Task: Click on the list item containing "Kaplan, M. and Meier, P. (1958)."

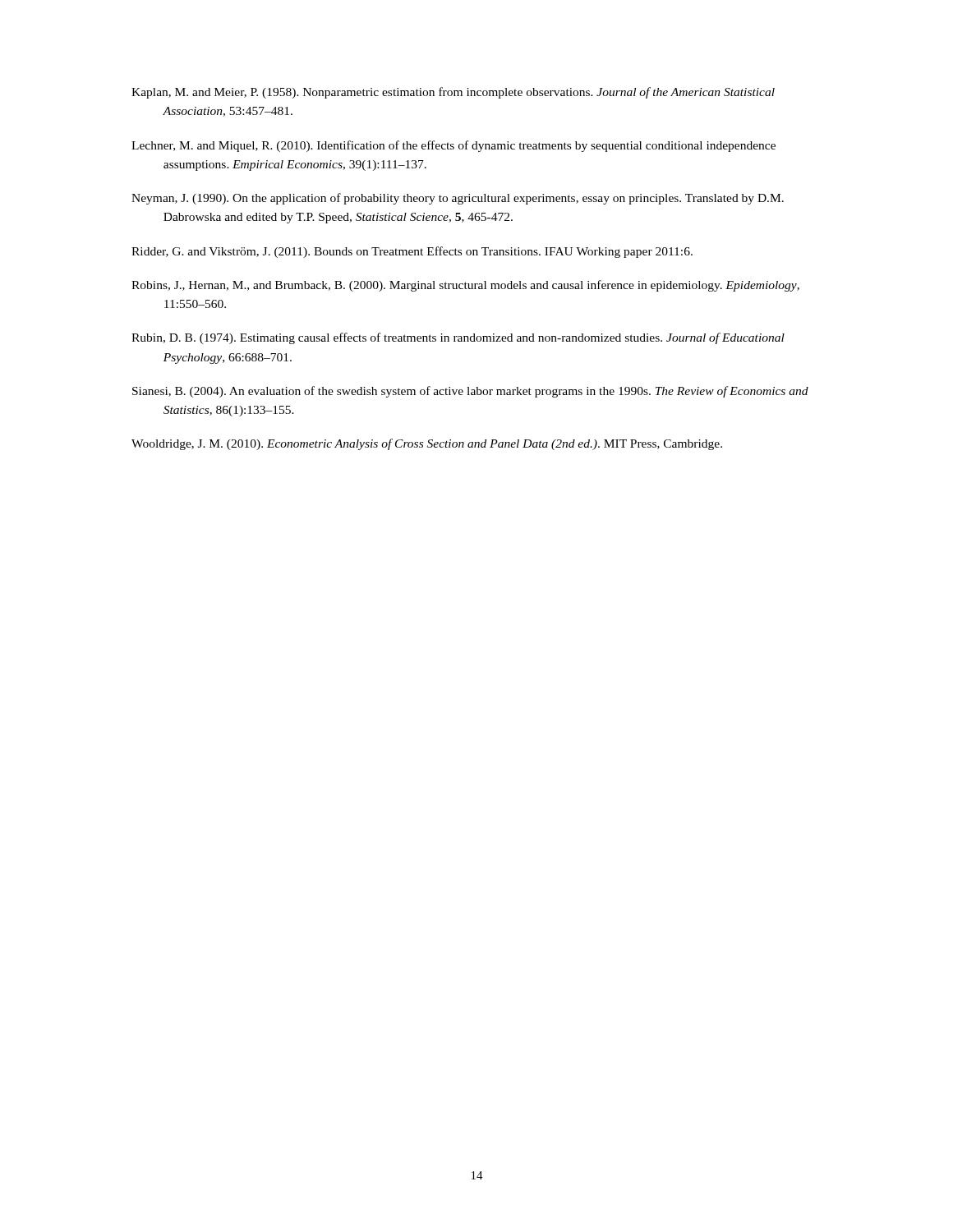Action: [453, 101]
